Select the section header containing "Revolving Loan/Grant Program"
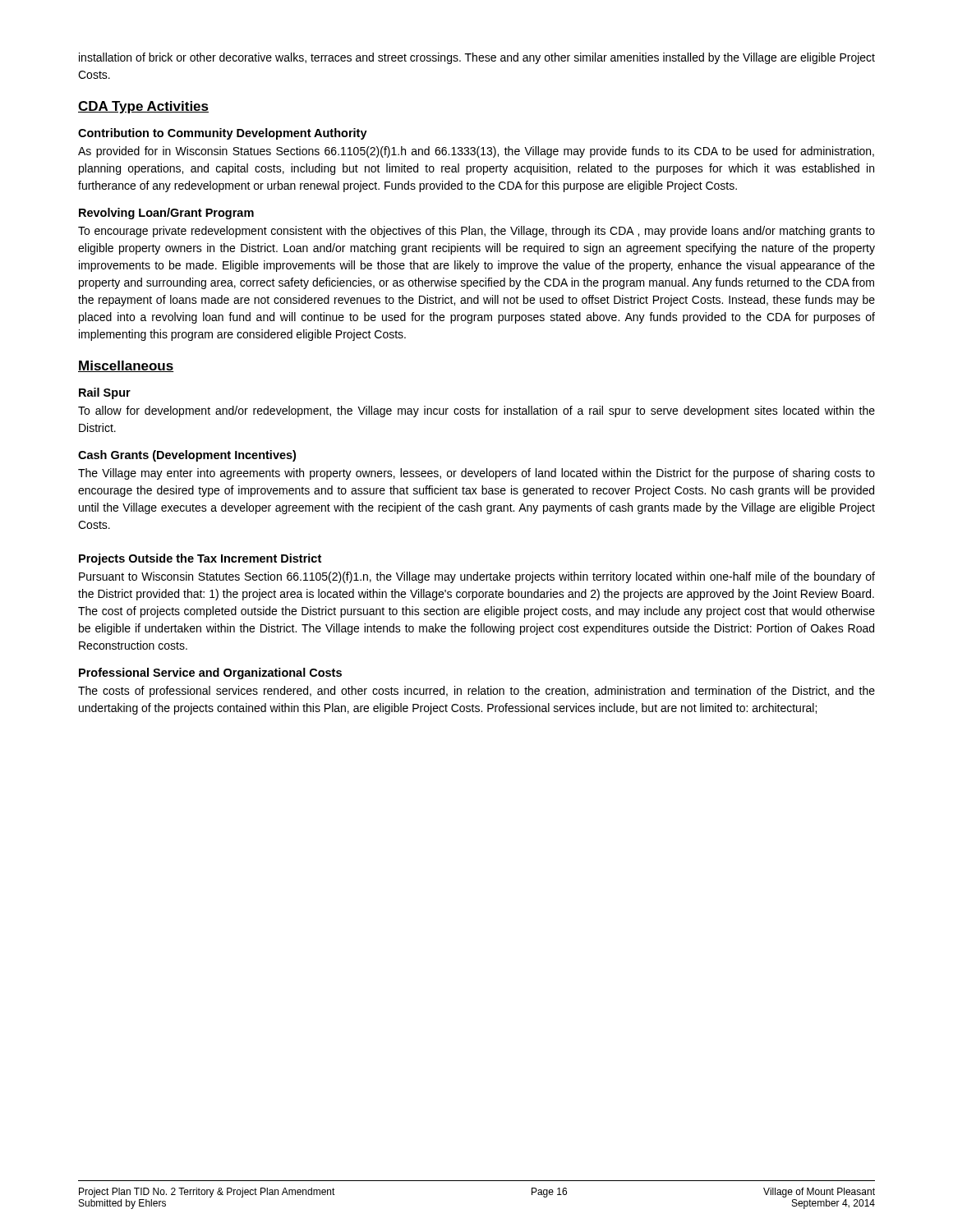This screenshot has height=1232, width=953. click(166, 213)
